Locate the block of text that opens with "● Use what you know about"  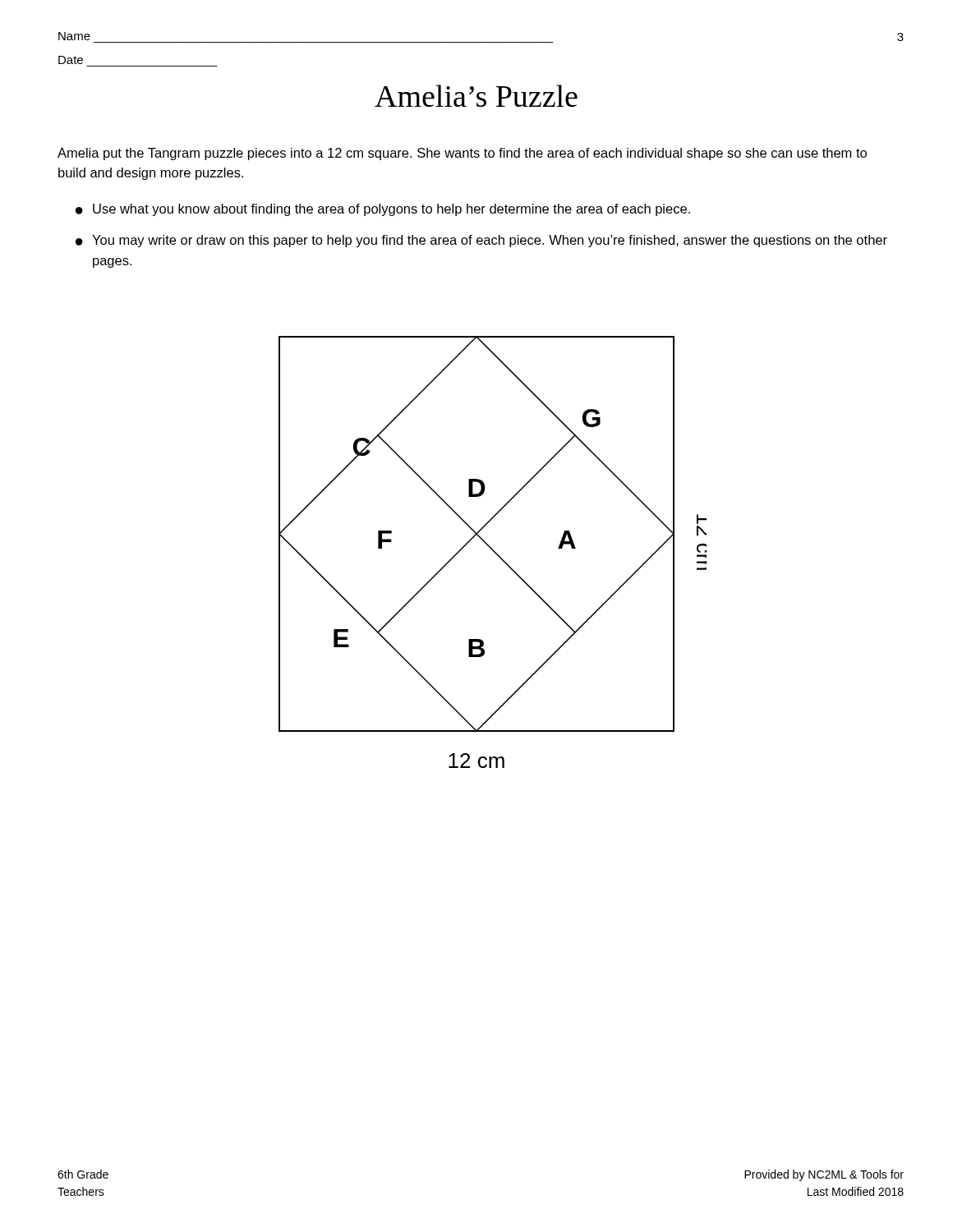(x=383, y=210)
